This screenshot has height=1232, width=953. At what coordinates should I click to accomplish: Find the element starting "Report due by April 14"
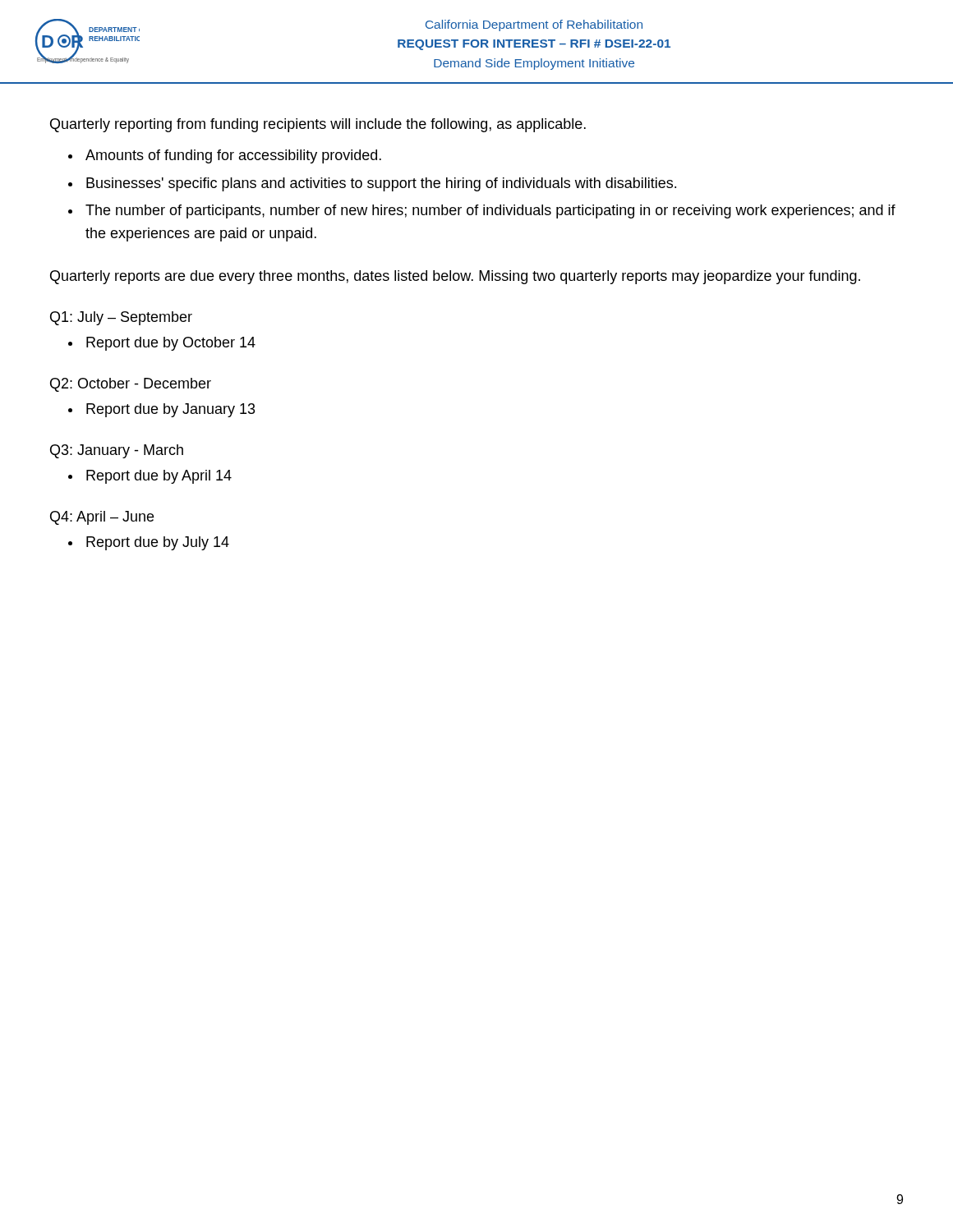pos(159,475)
